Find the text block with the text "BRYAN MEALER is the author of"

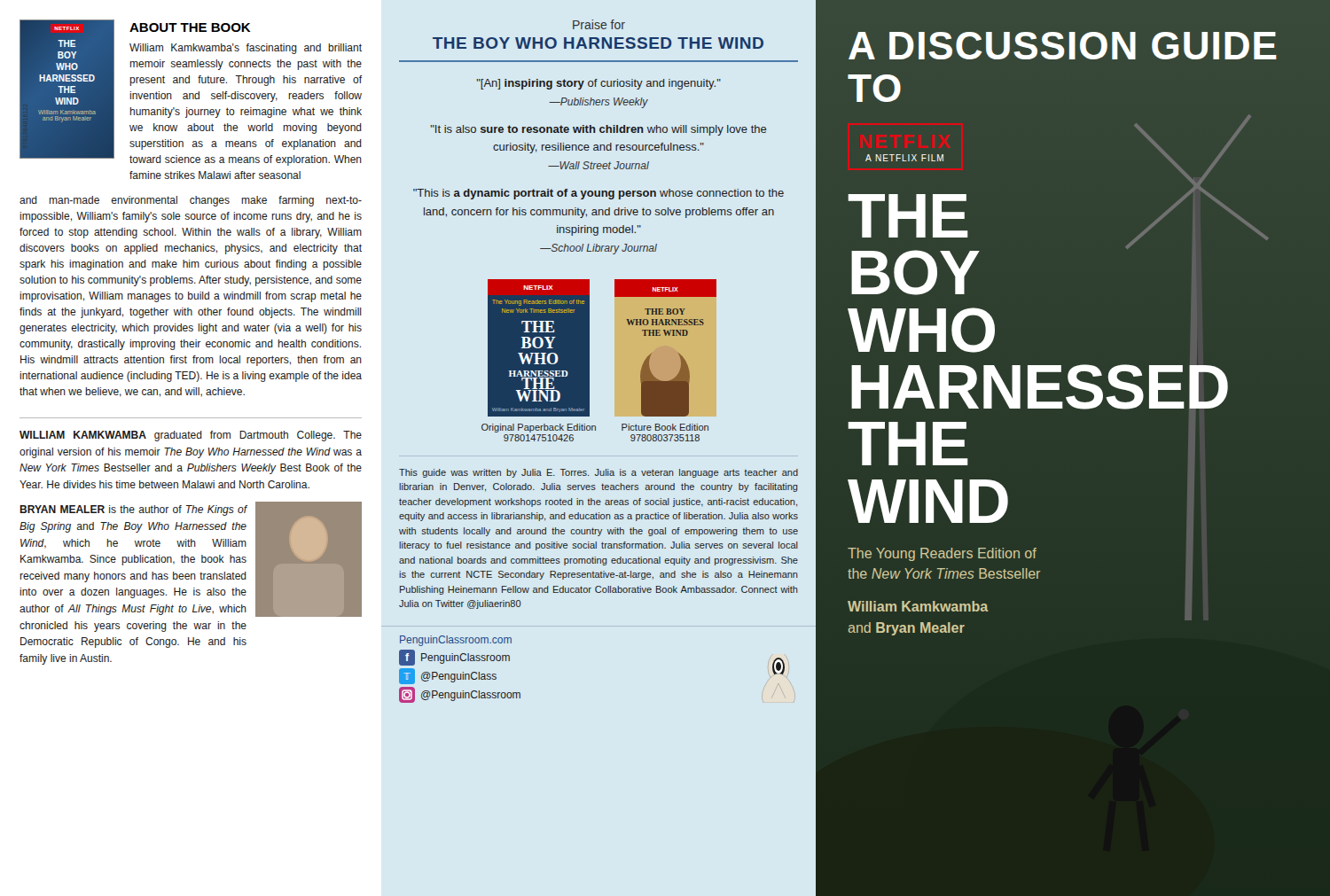coord(191,584)
